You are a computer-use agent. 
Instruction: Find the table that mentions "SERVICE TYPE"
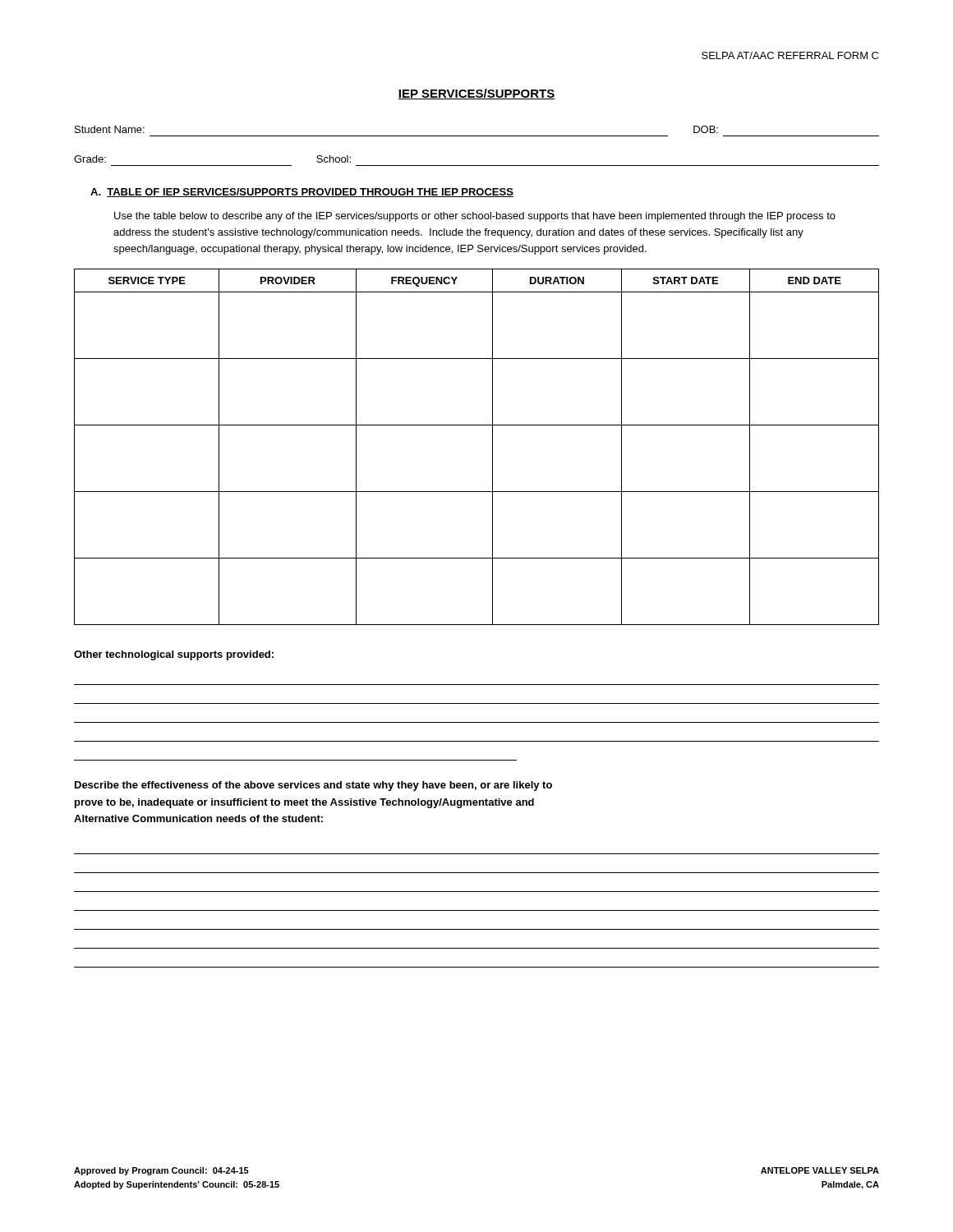pos(476,447)
